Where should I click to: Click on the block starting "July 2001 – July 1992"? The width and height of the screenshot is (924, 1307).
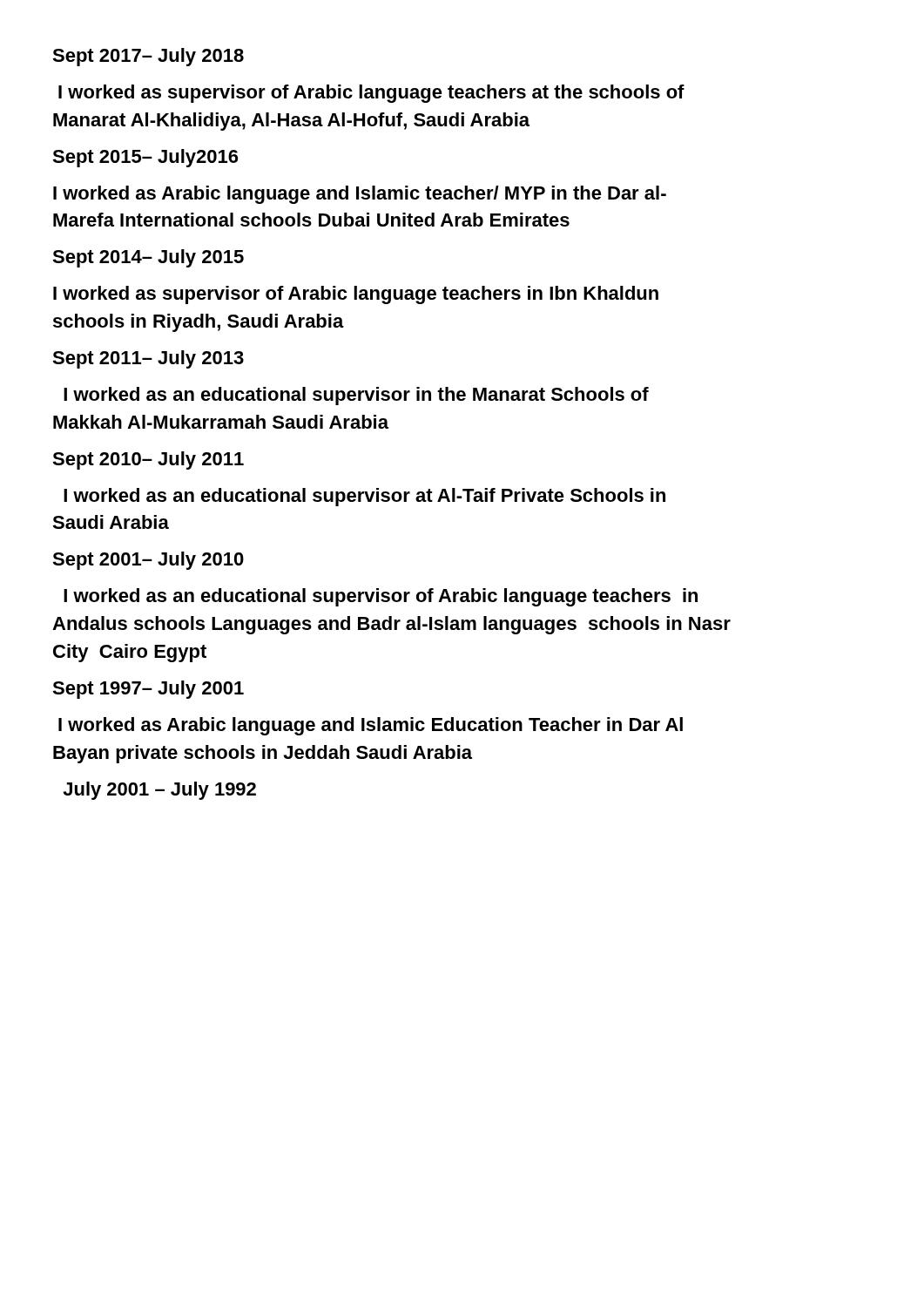click(159, 791)
